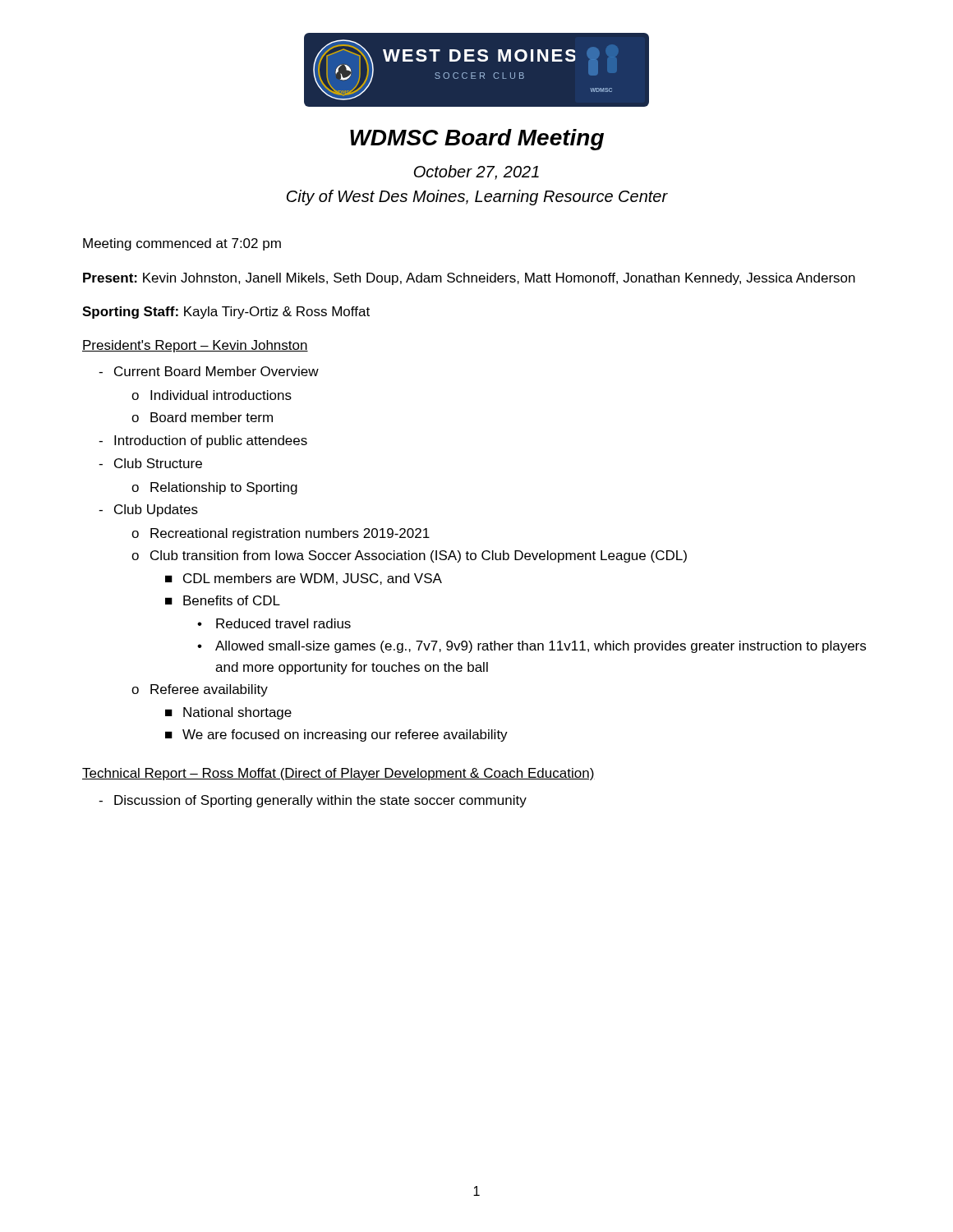Image resolution: width=953 pixels, height=1232 pixels.
Task: Click where it says "-Club Updates"
Action: [148, 510]
